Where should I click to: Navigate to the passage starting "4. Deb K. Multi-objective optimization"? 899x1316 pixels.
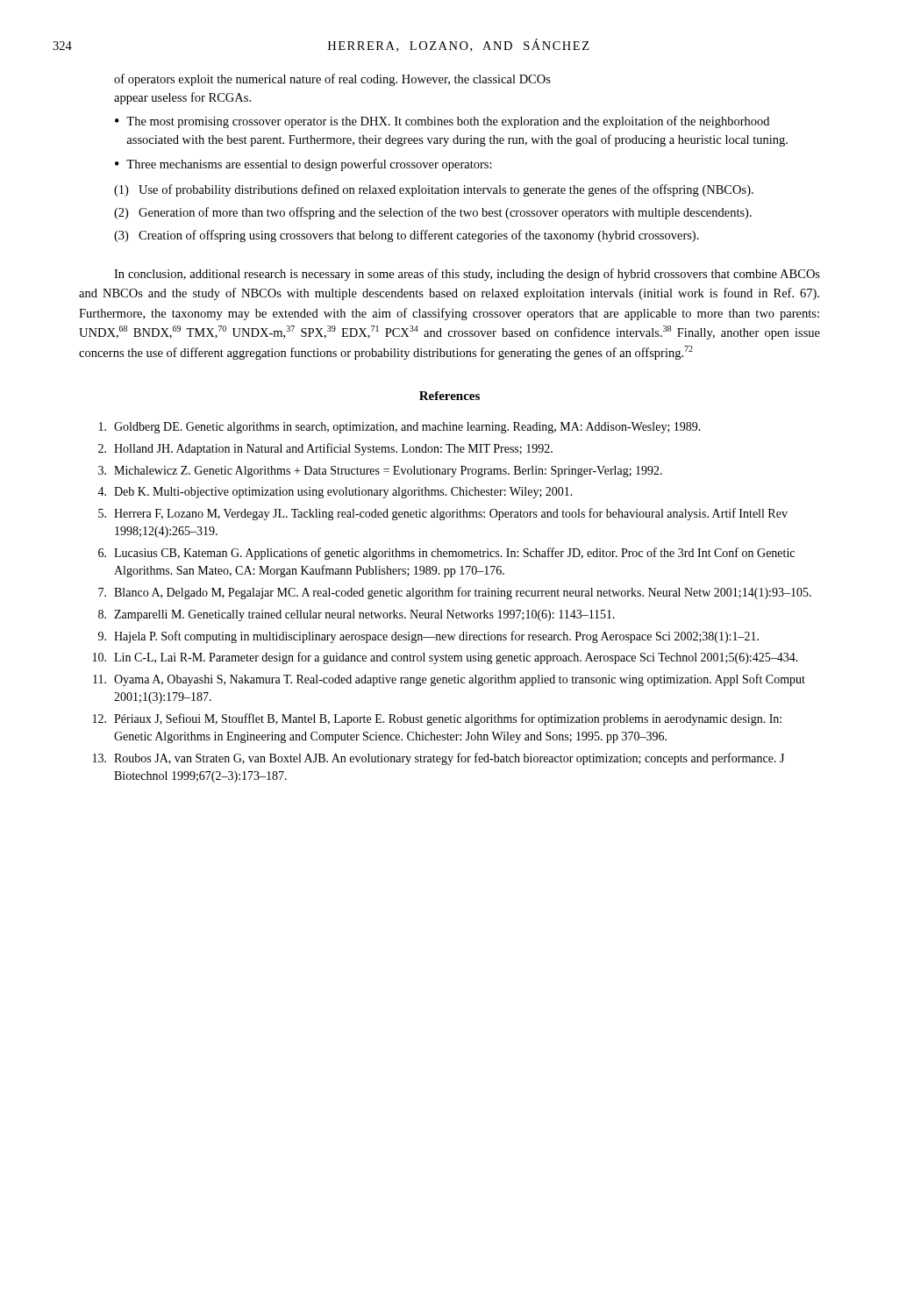pos(450,493)
